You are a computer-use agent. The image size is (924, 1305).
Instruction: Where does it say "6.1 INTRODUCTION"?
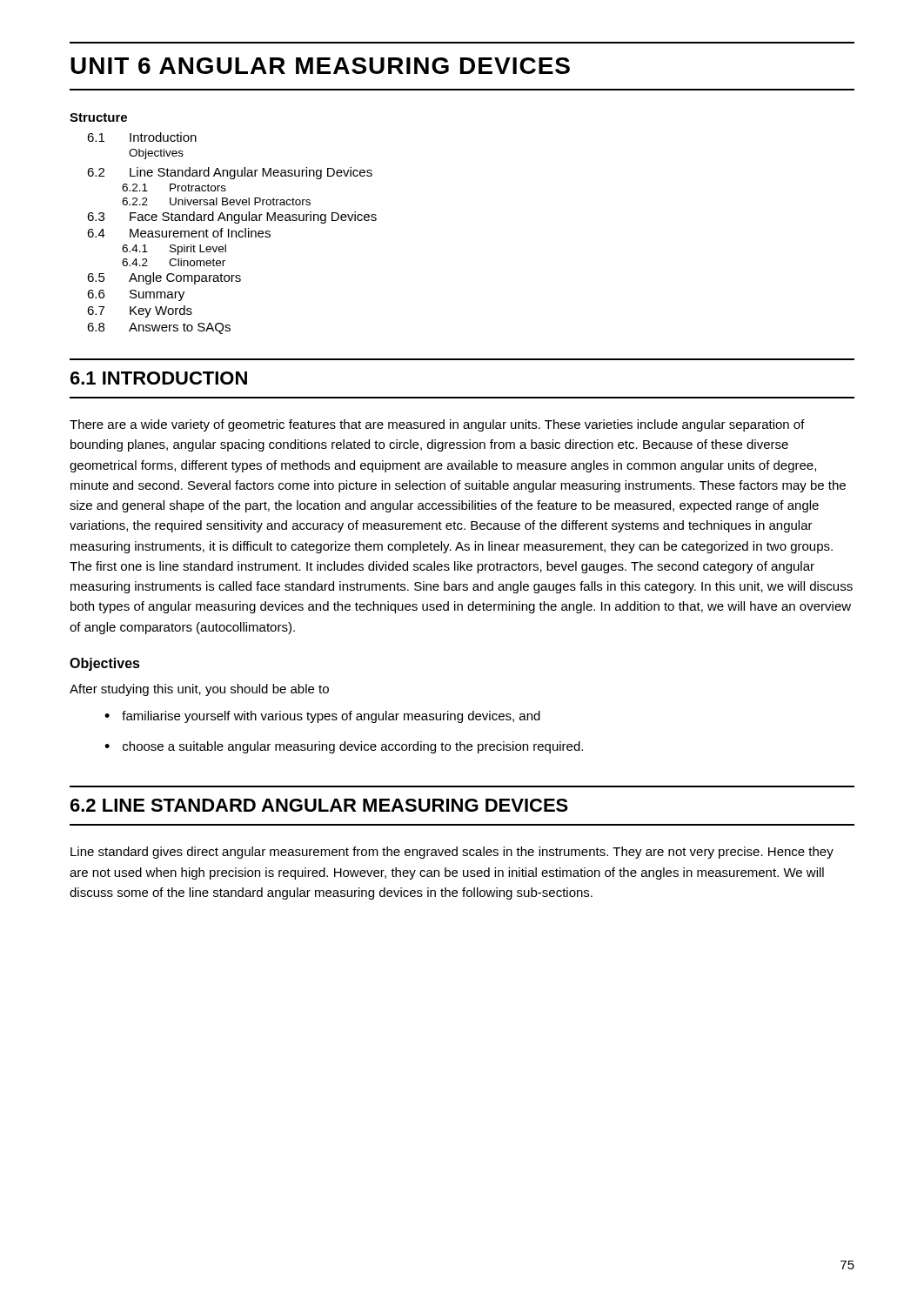159,378
